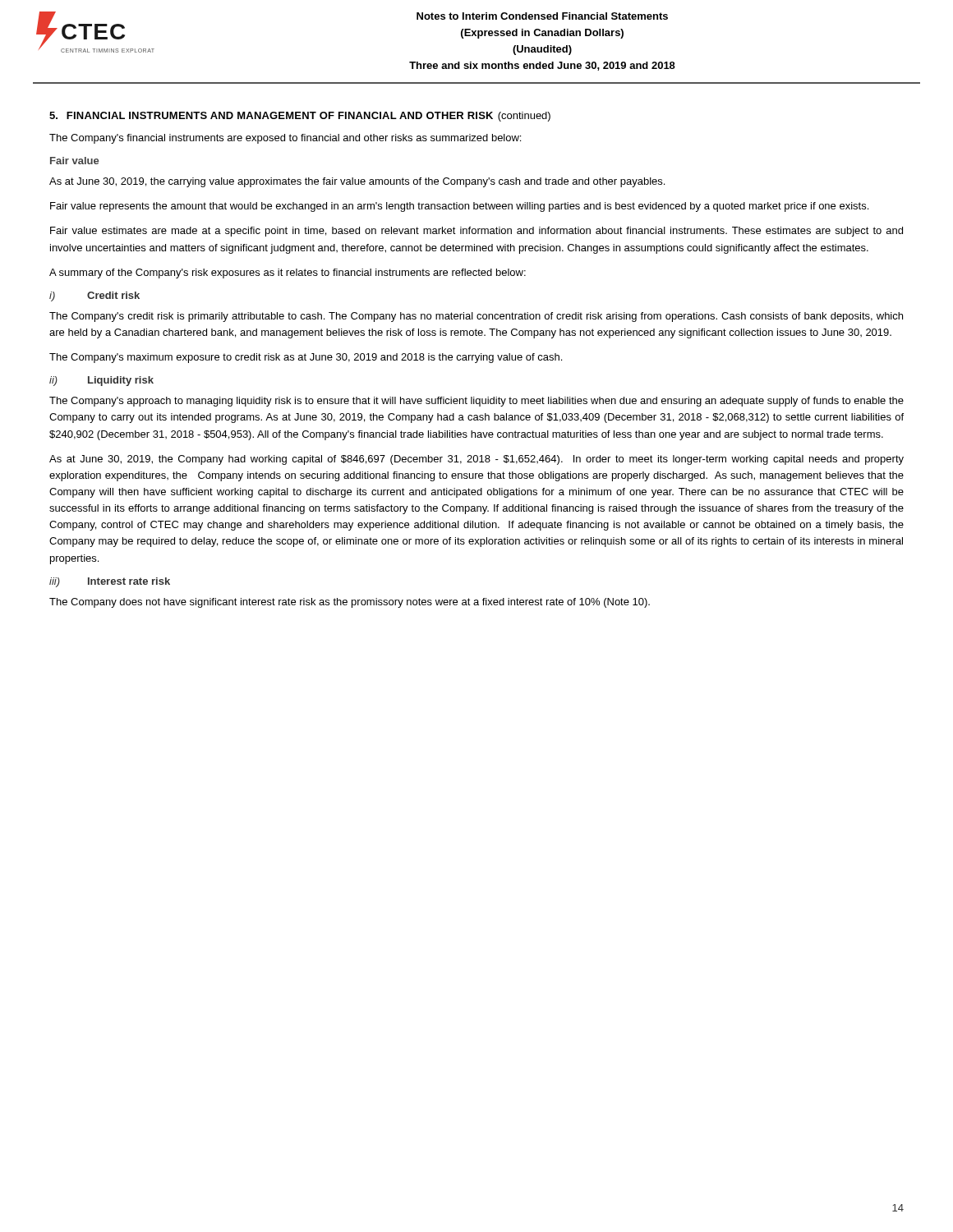Locate the block of text that opens with "The Company's financial instruments are exposed to"
This screenshot has height=1232, width=953.
(286, 138)
